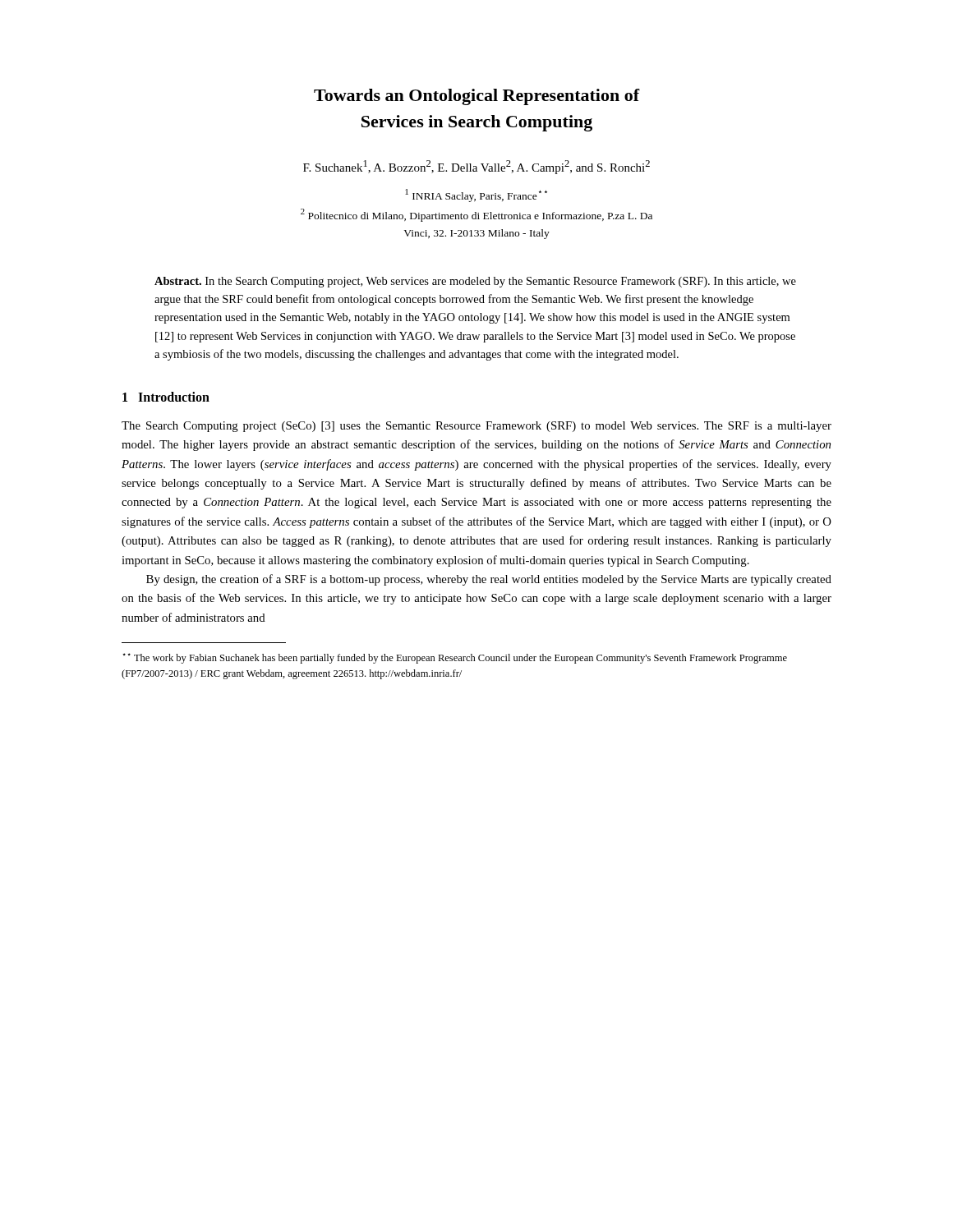Find the text starting "F. Suchanek1, A. Bozzon2,"
The width and height of the screenshot is (953, 1232).
coord(476,166)
